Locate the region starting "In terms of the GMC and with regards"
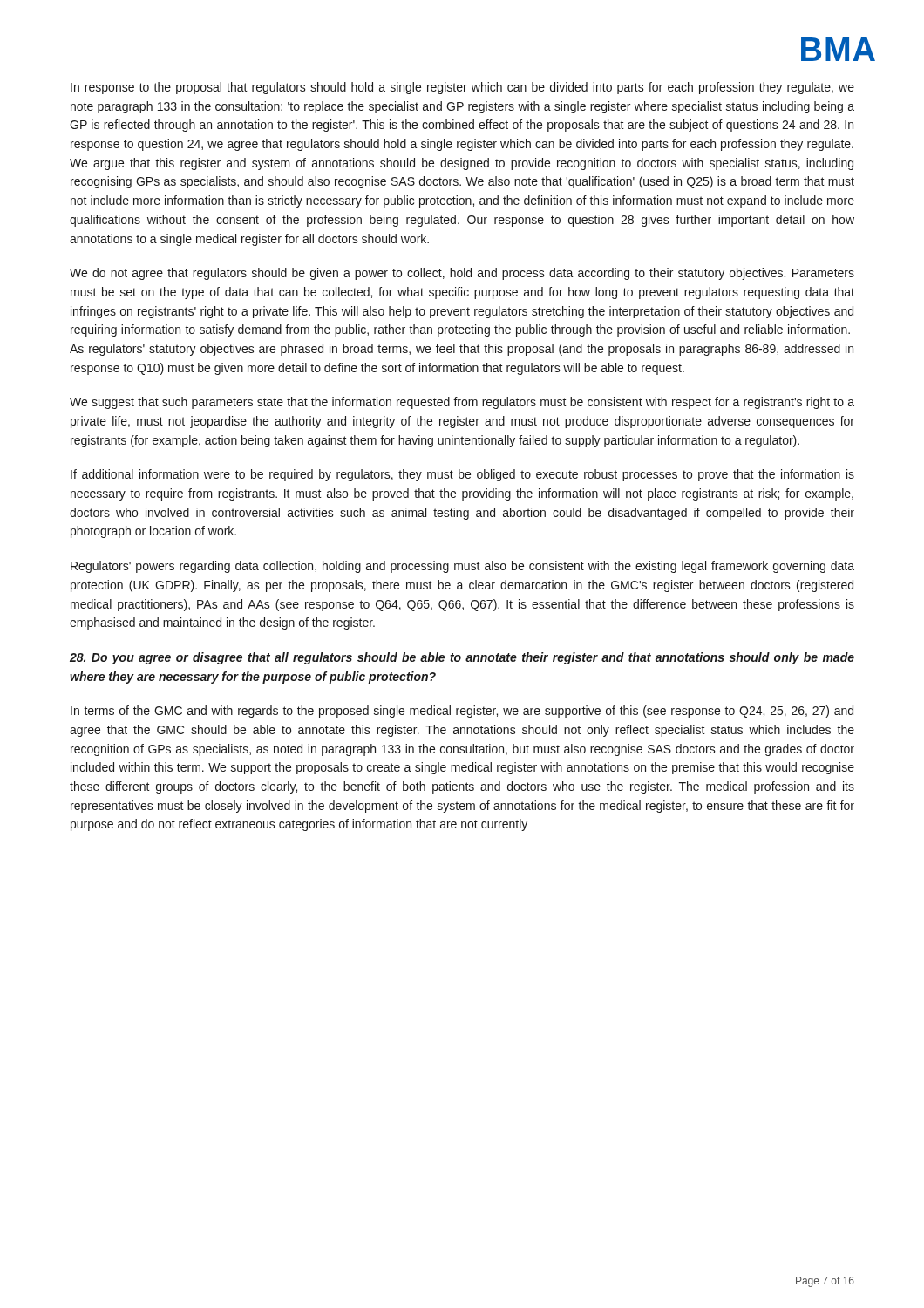Viewport: 924px width, 1308px height. (x=462, y=768)
